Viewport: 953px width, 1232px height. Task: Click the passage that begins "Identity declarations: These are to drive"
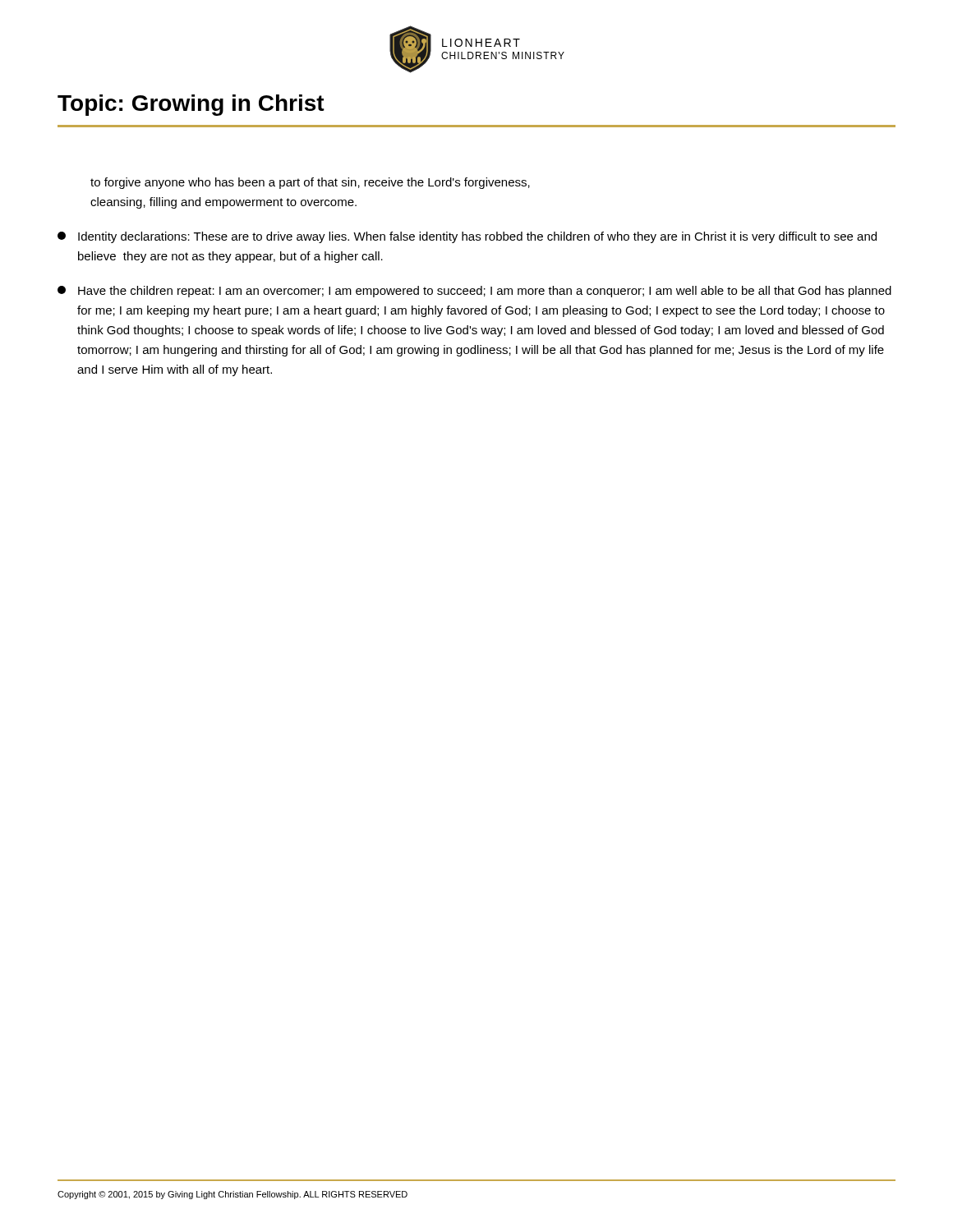(476, 246)
